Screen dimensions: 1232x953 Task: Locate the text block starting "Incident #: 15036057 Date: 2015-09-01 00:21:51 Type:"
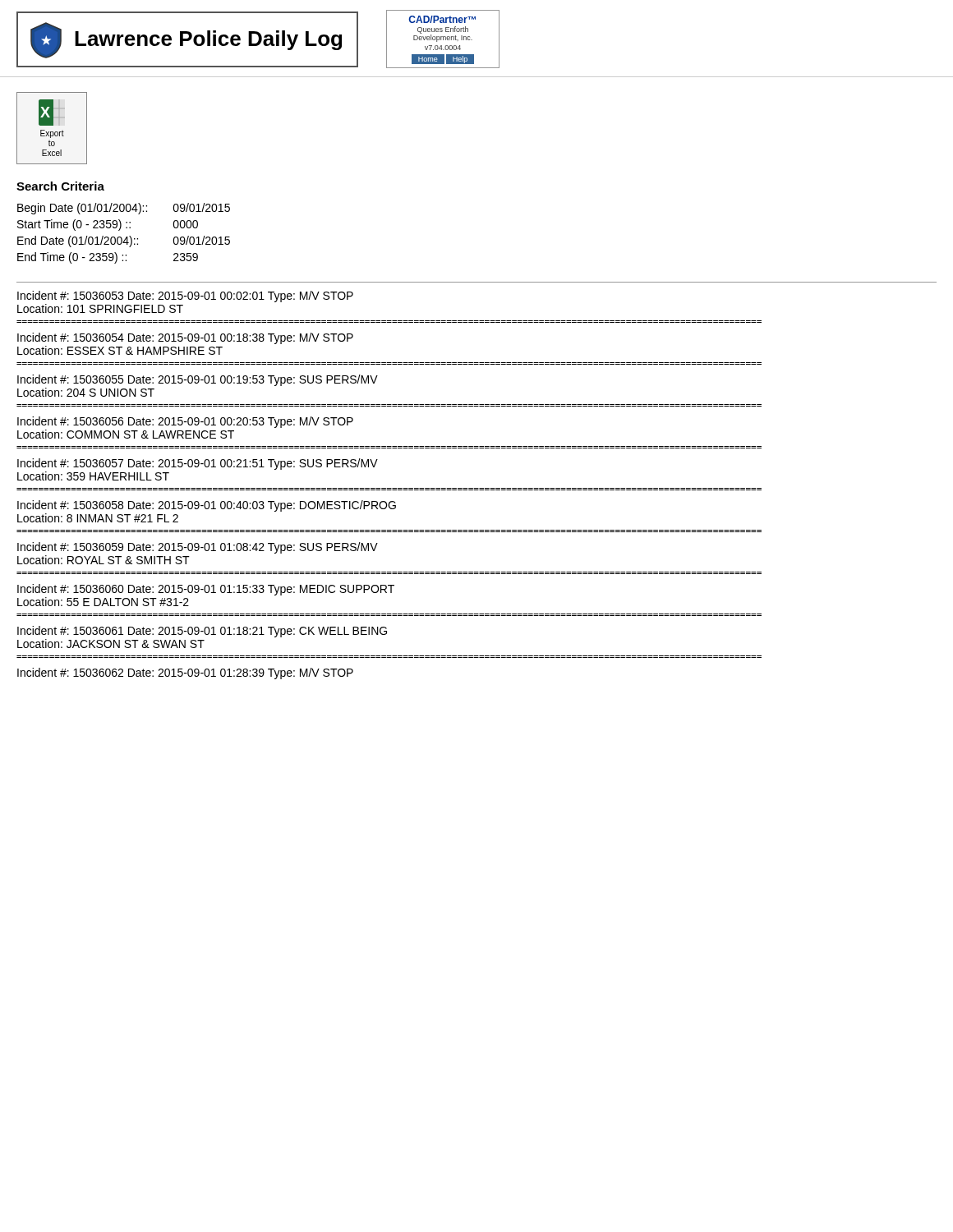[198, 464]
